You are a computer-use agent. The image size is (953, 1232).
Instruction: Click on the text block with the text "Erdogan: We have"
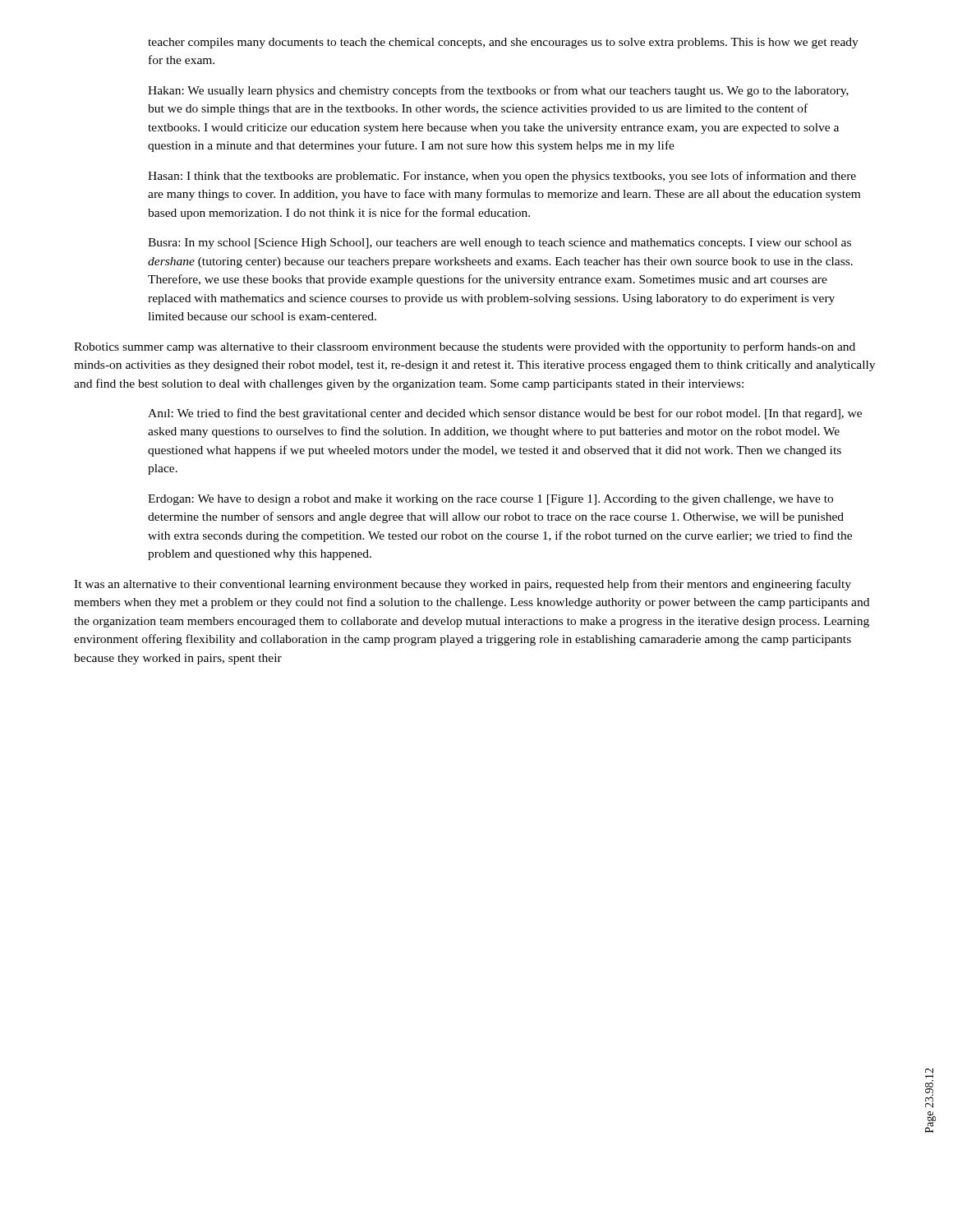(505, 526)
